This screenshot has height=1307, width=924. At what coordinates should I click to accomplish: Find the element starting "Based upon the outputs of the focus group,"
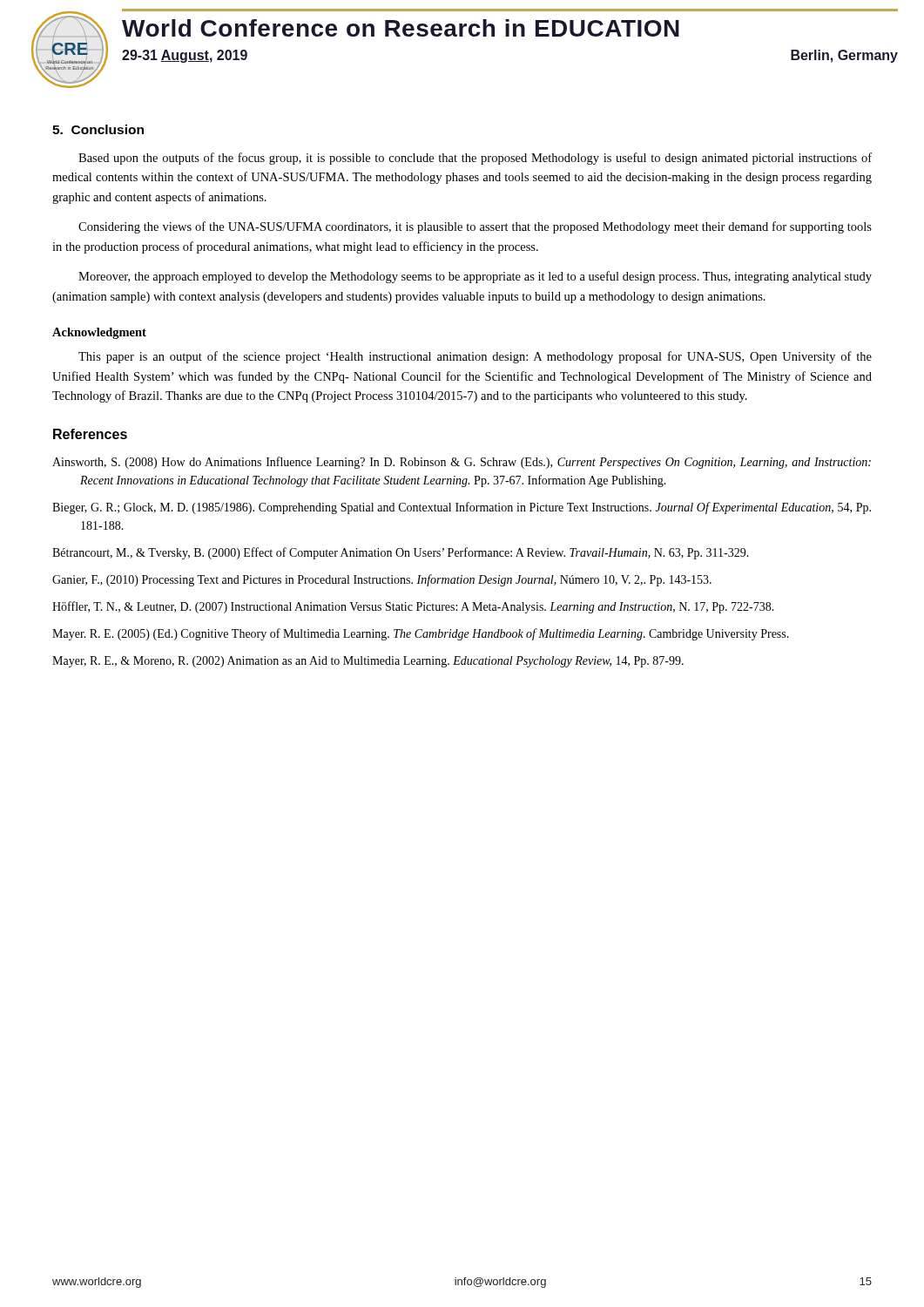click(x=462, y=177)
